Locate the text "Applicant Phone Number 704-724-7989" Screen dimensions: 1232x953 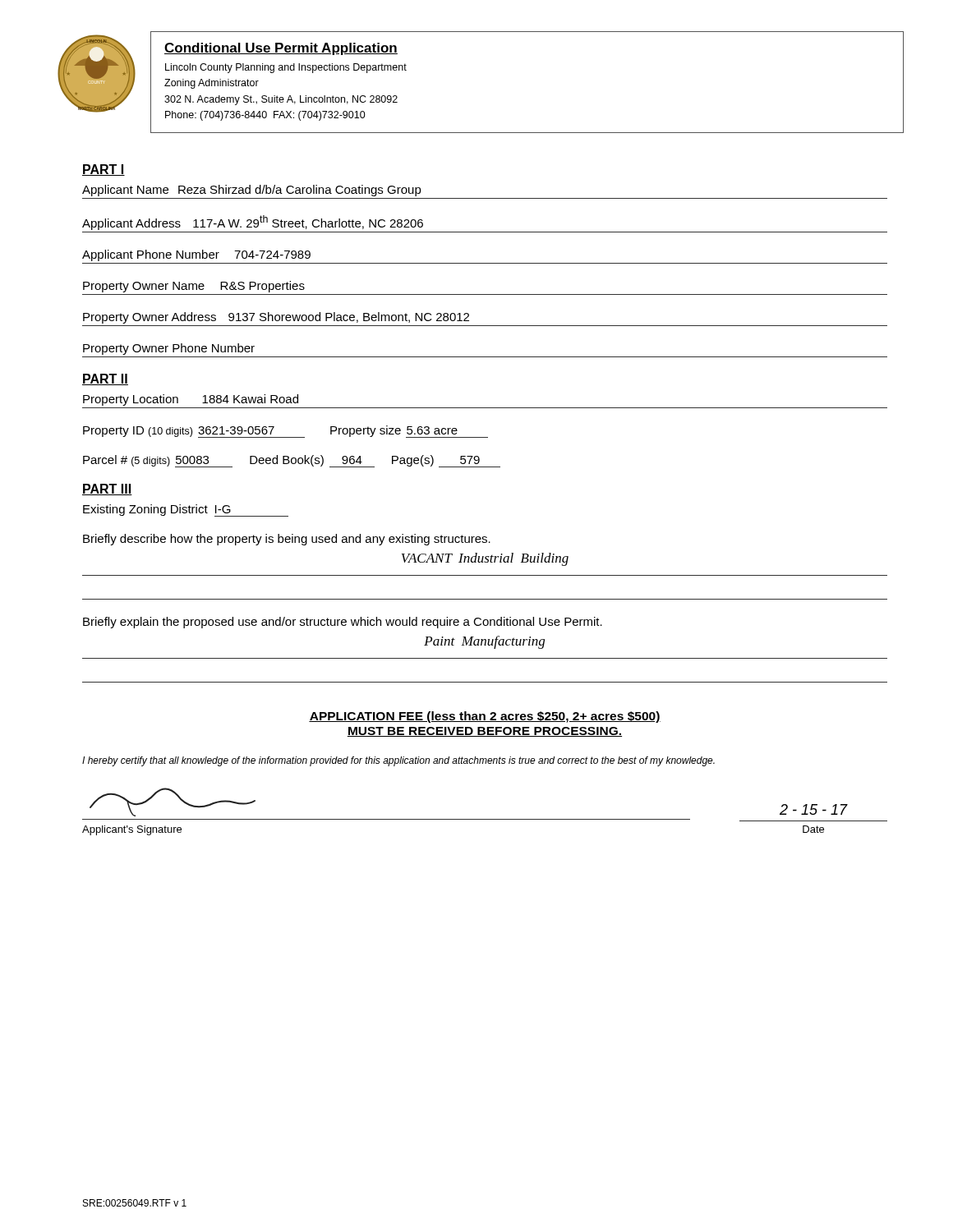(x=485, y=254)
